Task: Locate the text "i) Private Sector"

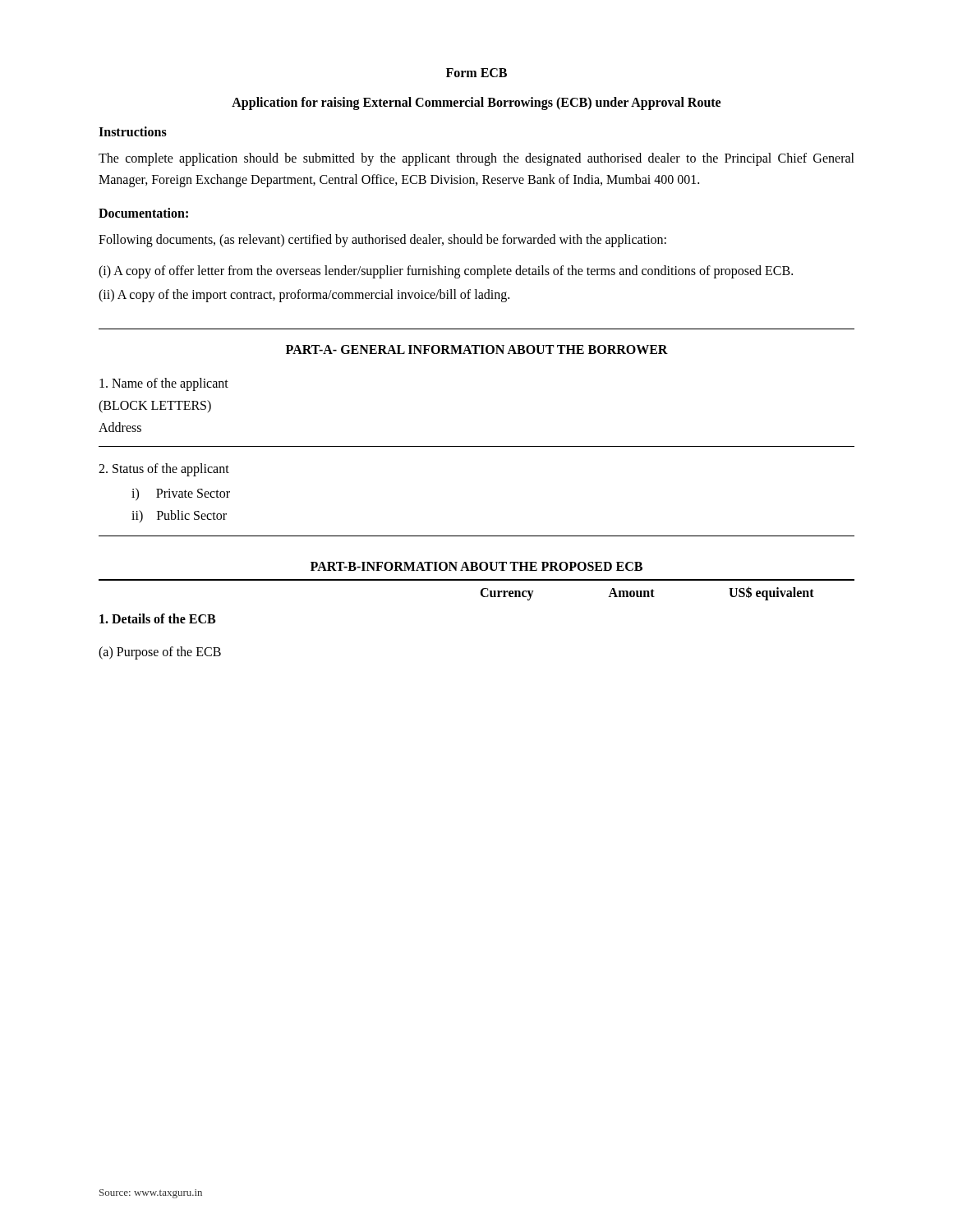Action: 181,493
